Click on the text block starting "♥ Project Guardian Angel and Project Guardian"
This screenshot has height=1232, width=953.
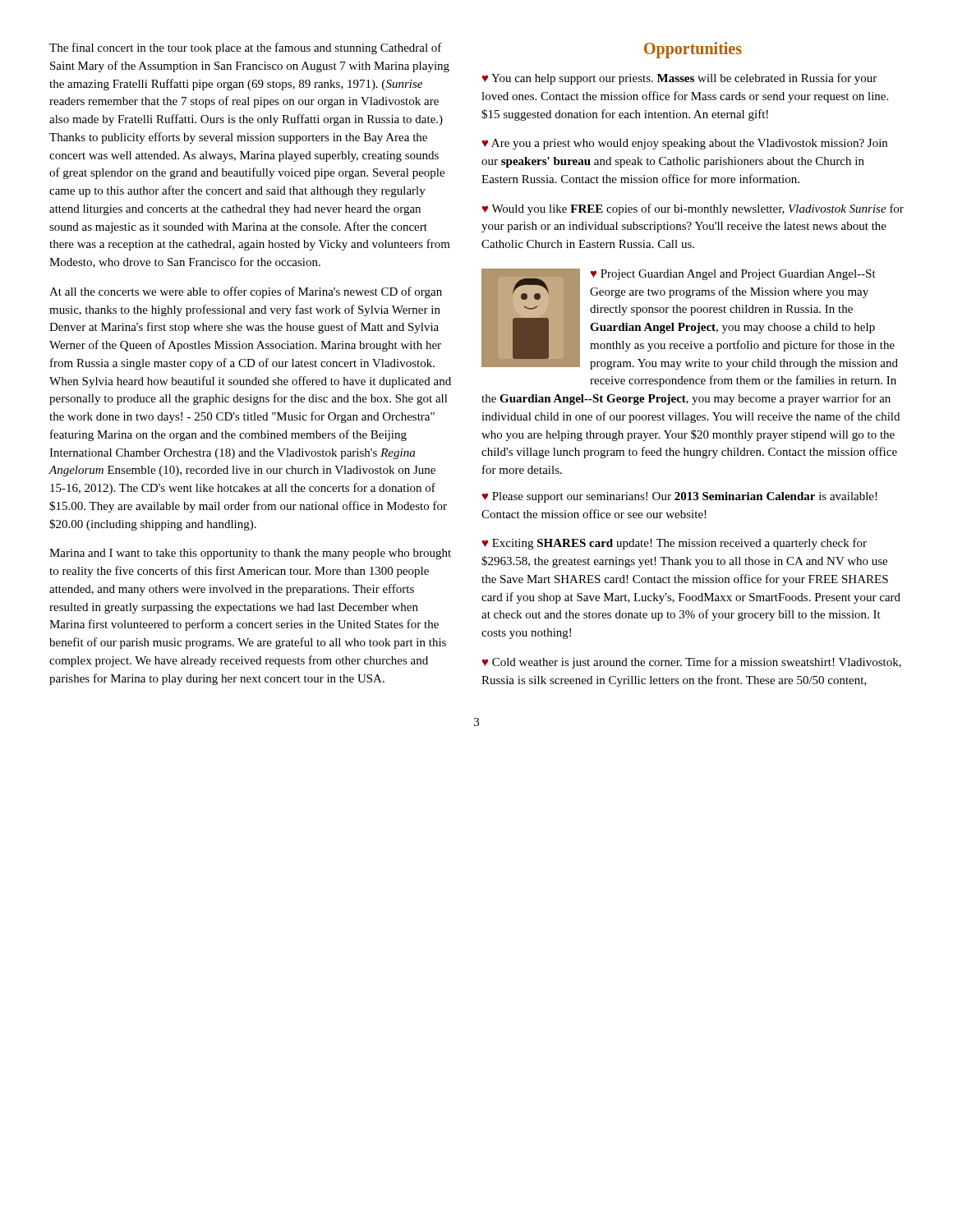(x=693, y=372)
